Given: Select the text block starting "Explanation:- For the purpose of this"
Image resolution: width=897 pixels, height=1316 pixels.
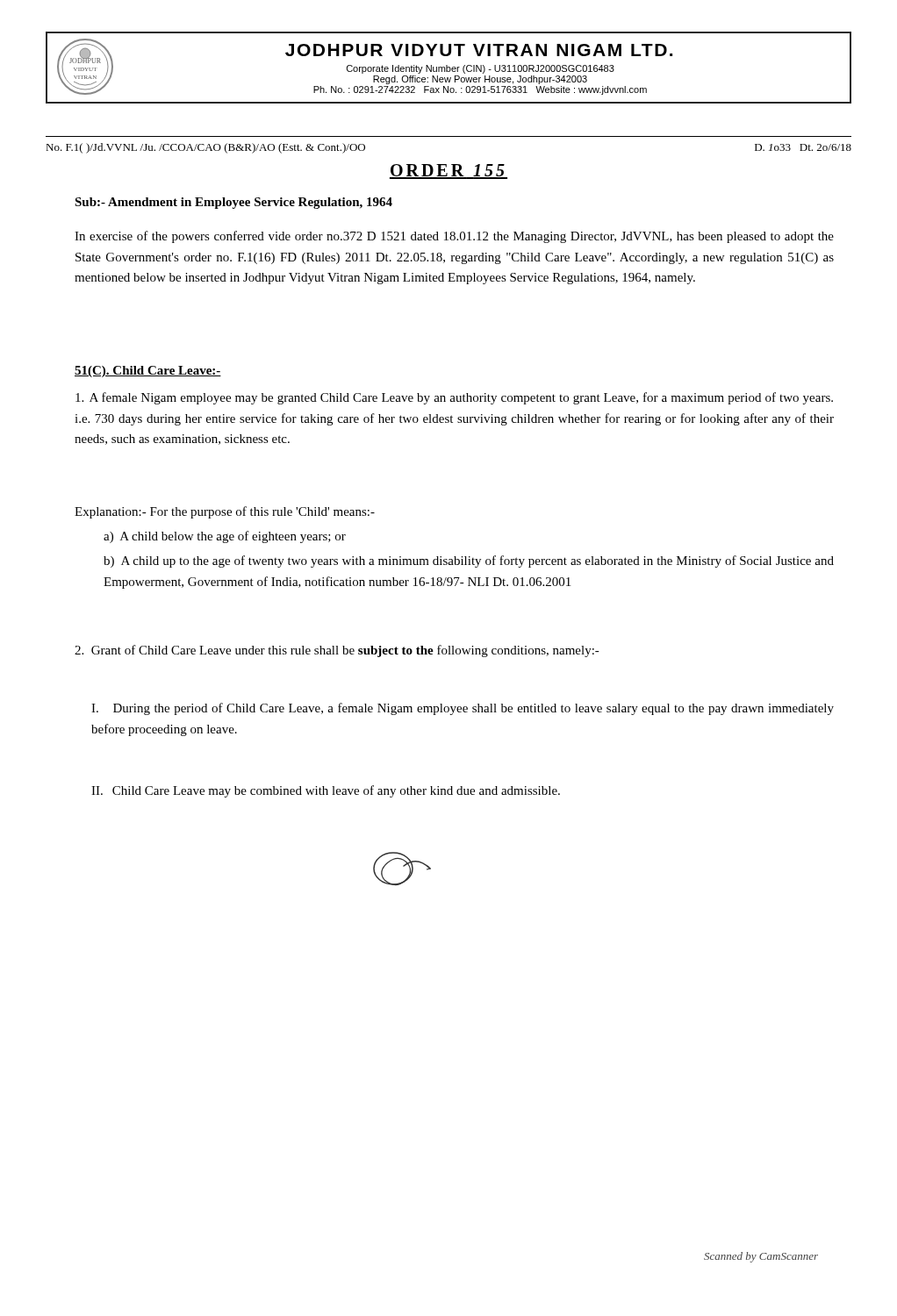Looking at the screenshot, I should (225, 511).
